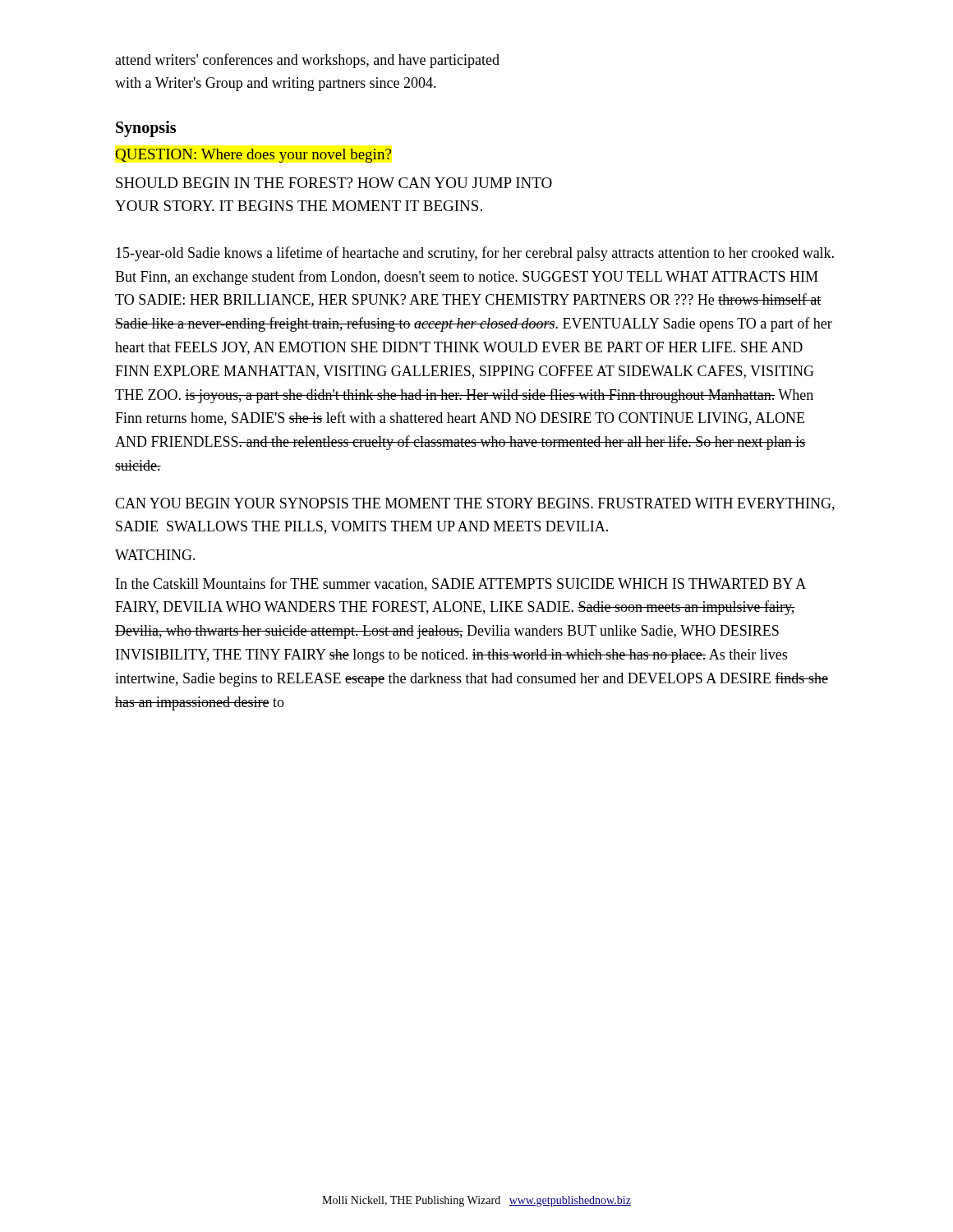Screen dimensions: 1232x953
Task: Click the passage that begins "attend writers' conferences and workshops, and have"
Action: (x=307, y=71)
